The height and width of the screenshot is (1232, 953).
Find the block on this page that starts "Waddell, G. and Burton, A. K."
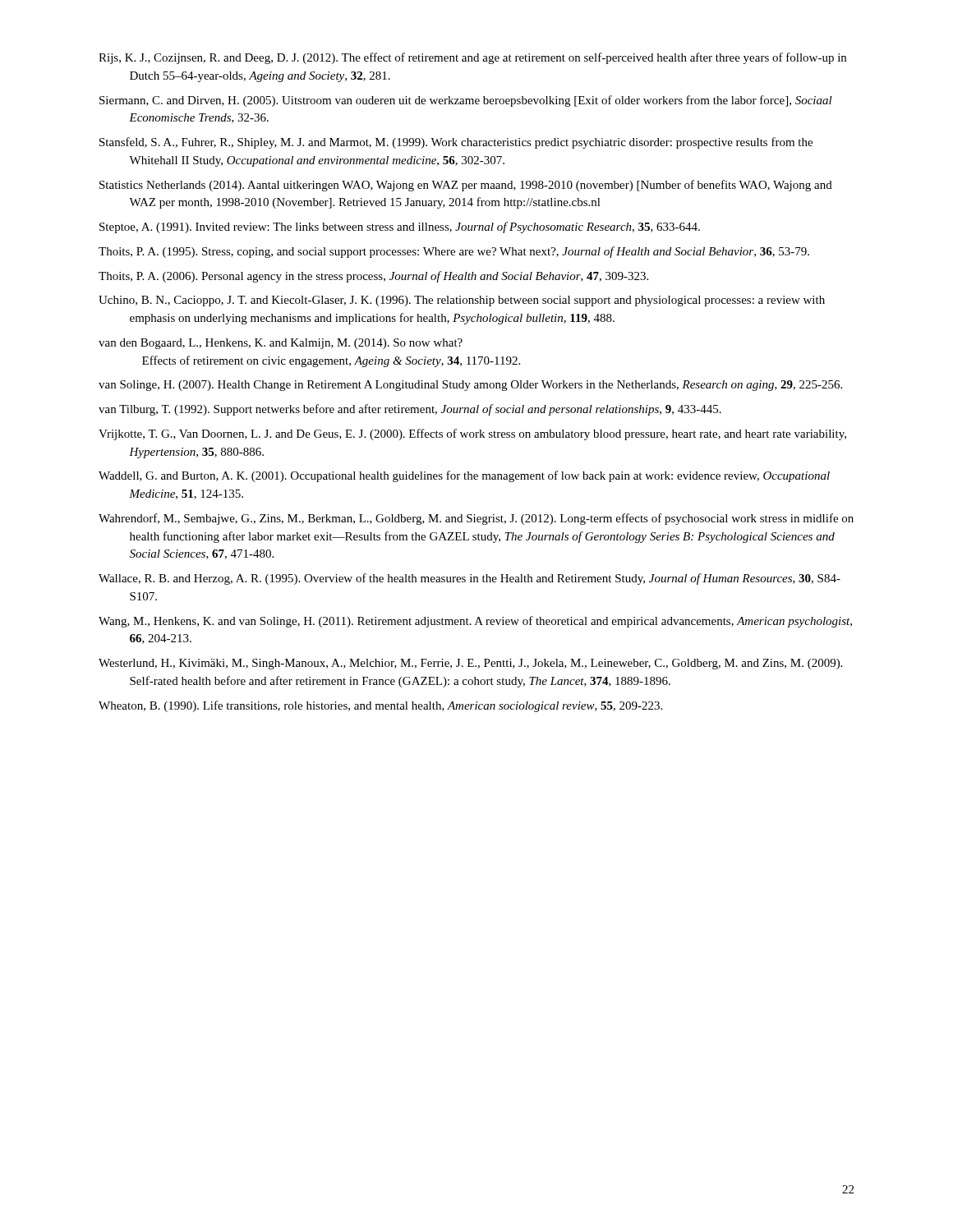(x=464, y=485)
